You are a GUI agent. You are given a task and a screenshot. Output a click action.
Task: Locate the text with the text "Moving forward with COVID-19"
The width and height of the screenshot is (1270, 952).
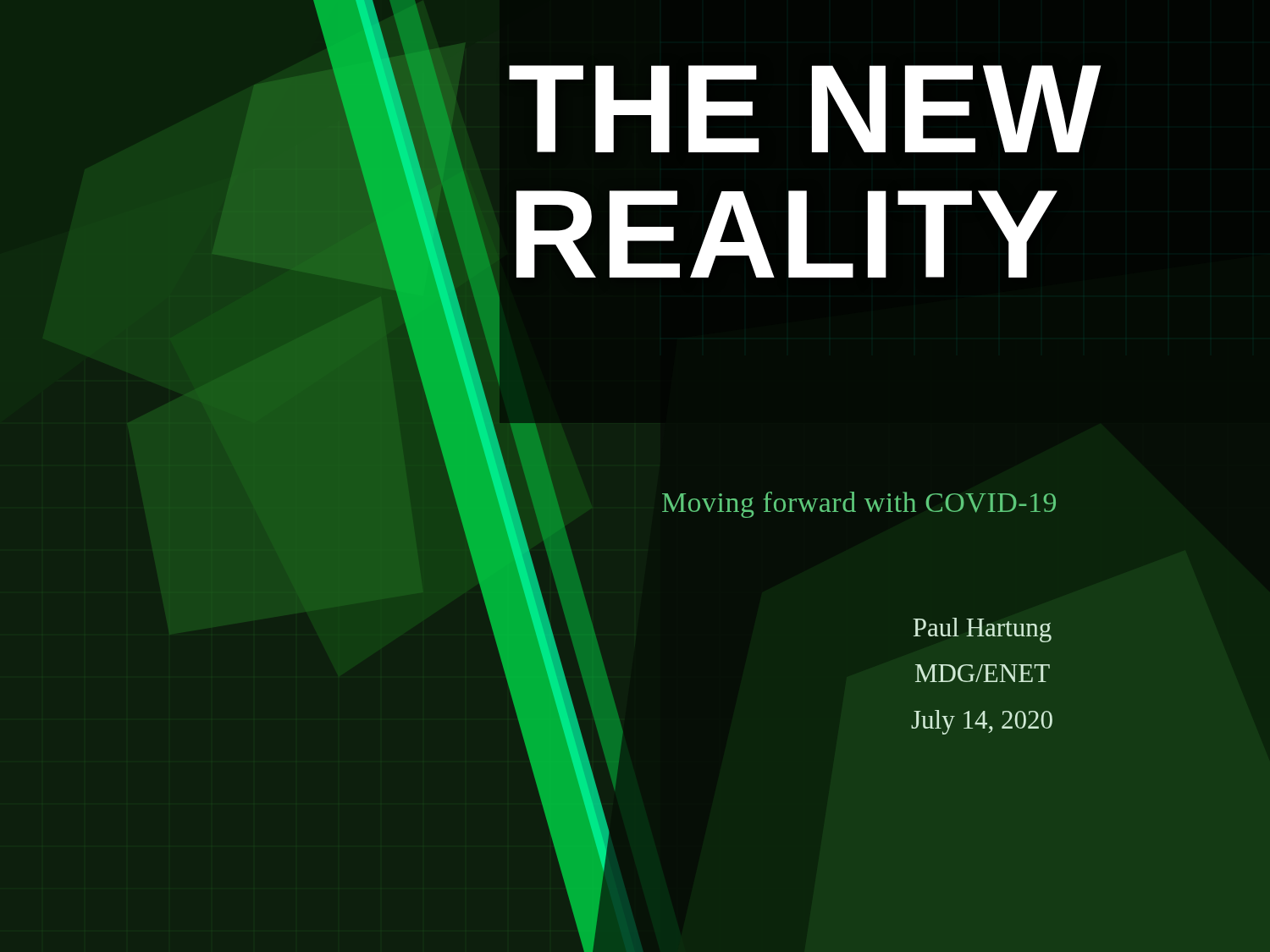[x=859, y=502]
